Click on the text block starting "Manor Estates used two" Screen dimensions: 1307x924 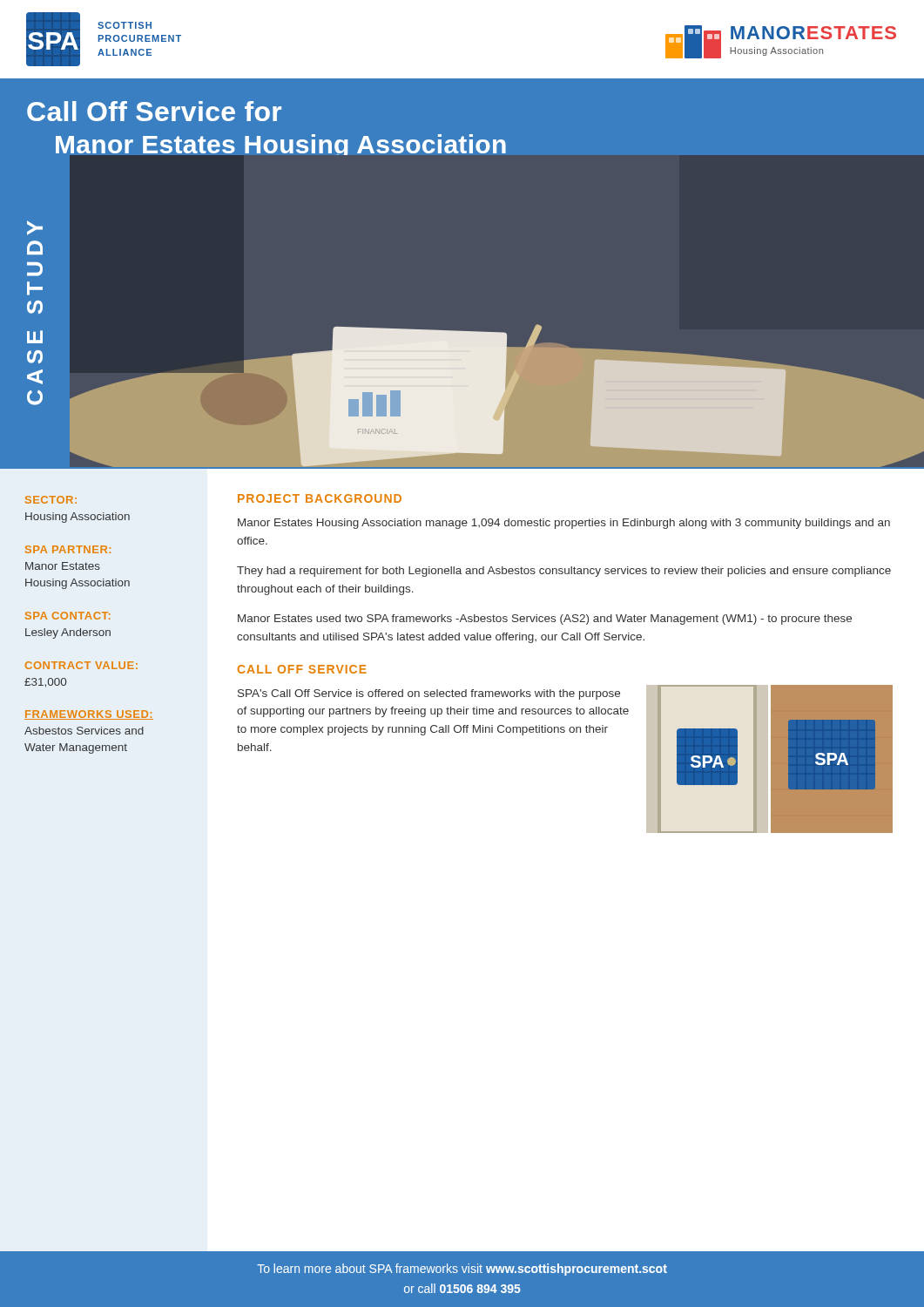click(545, 627)
